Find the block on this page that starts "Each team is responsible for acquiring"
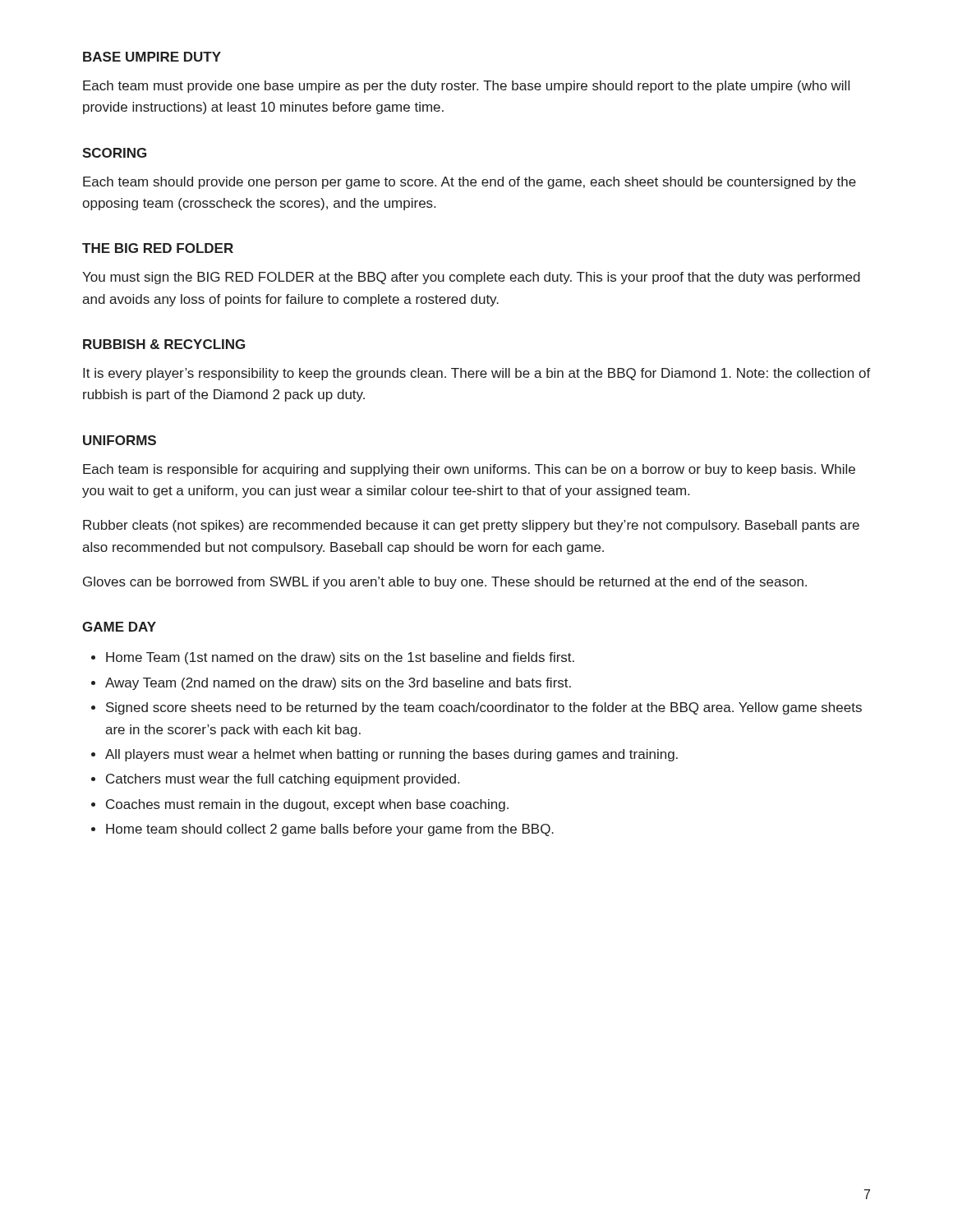The height and width of the screenshot is (1232, 953). coord(469,480)
